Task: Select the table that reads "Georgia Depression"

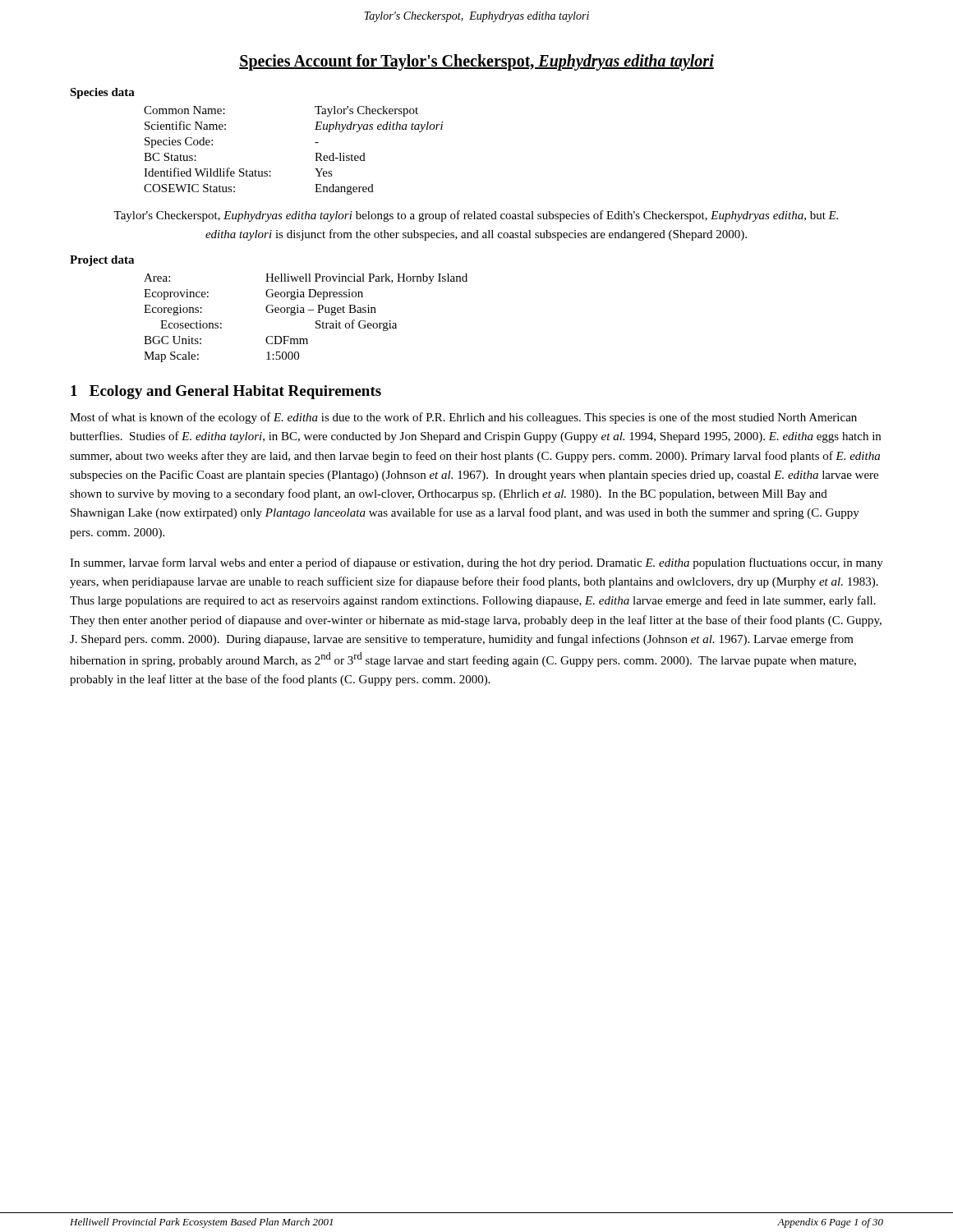Action: click(x=476, y=317)
